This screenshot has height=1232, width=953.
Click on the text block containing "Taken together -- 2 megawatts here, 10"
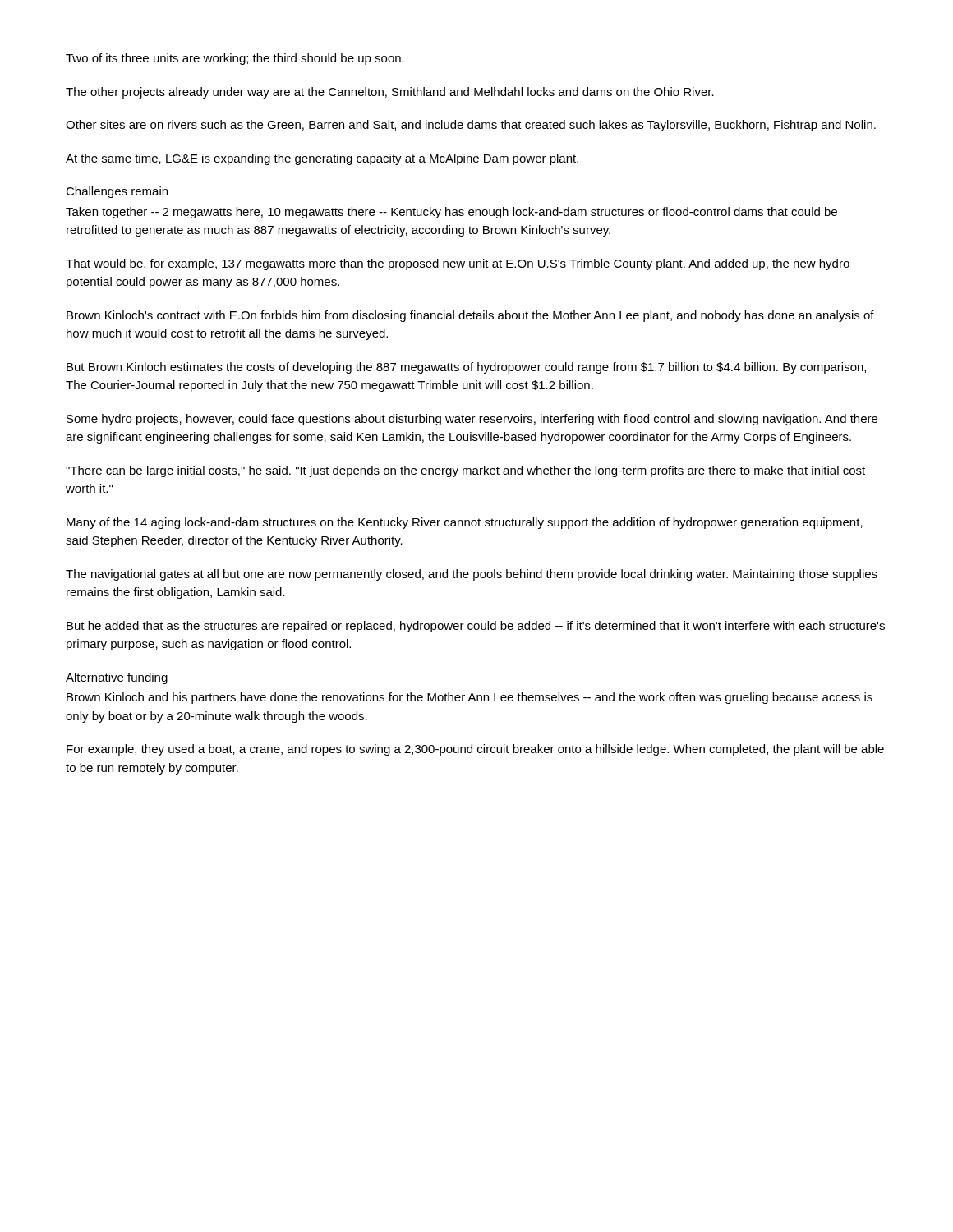pyautogui.click(x=452, y=220)
